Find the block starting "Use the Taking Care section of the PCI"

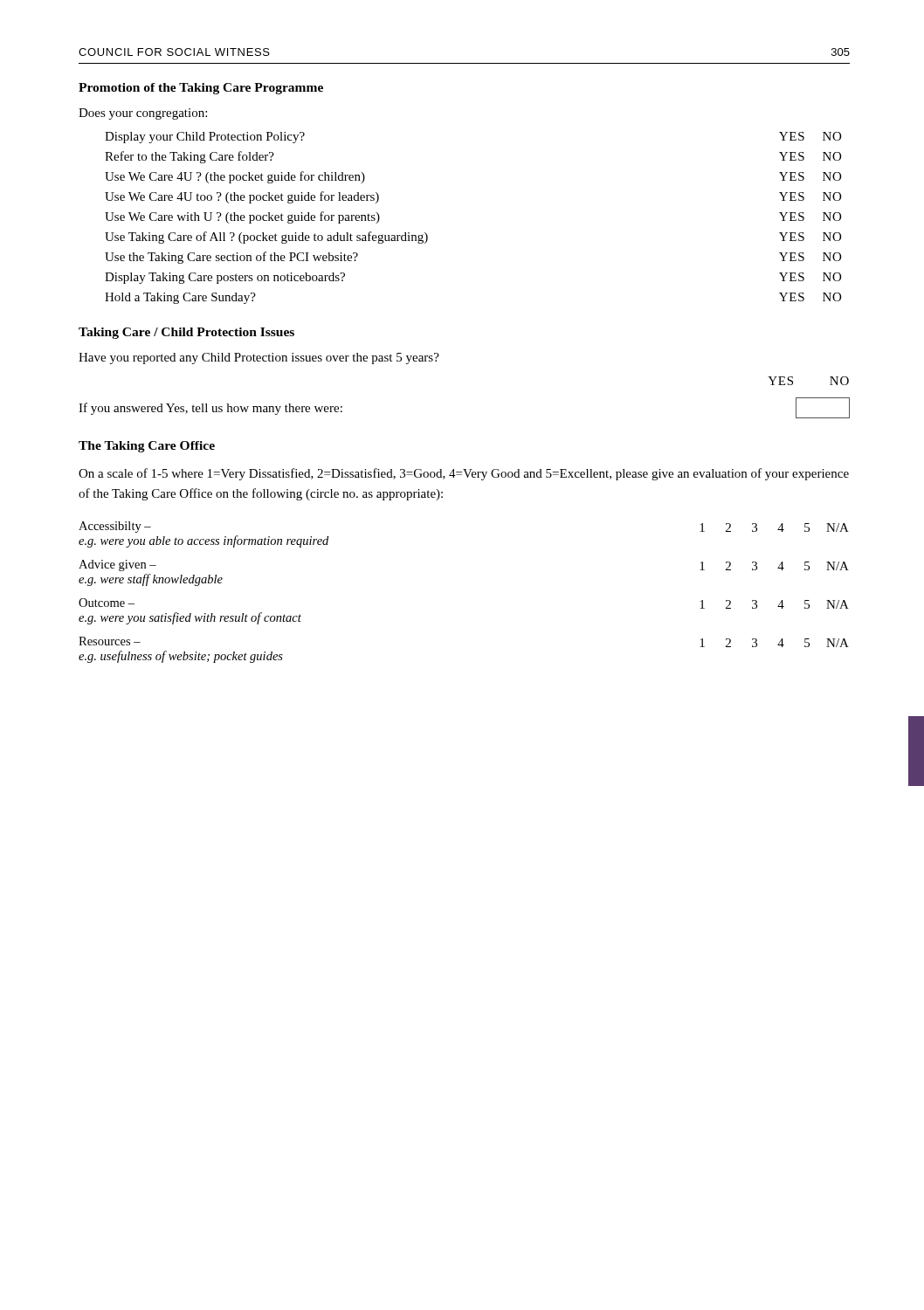231,256
